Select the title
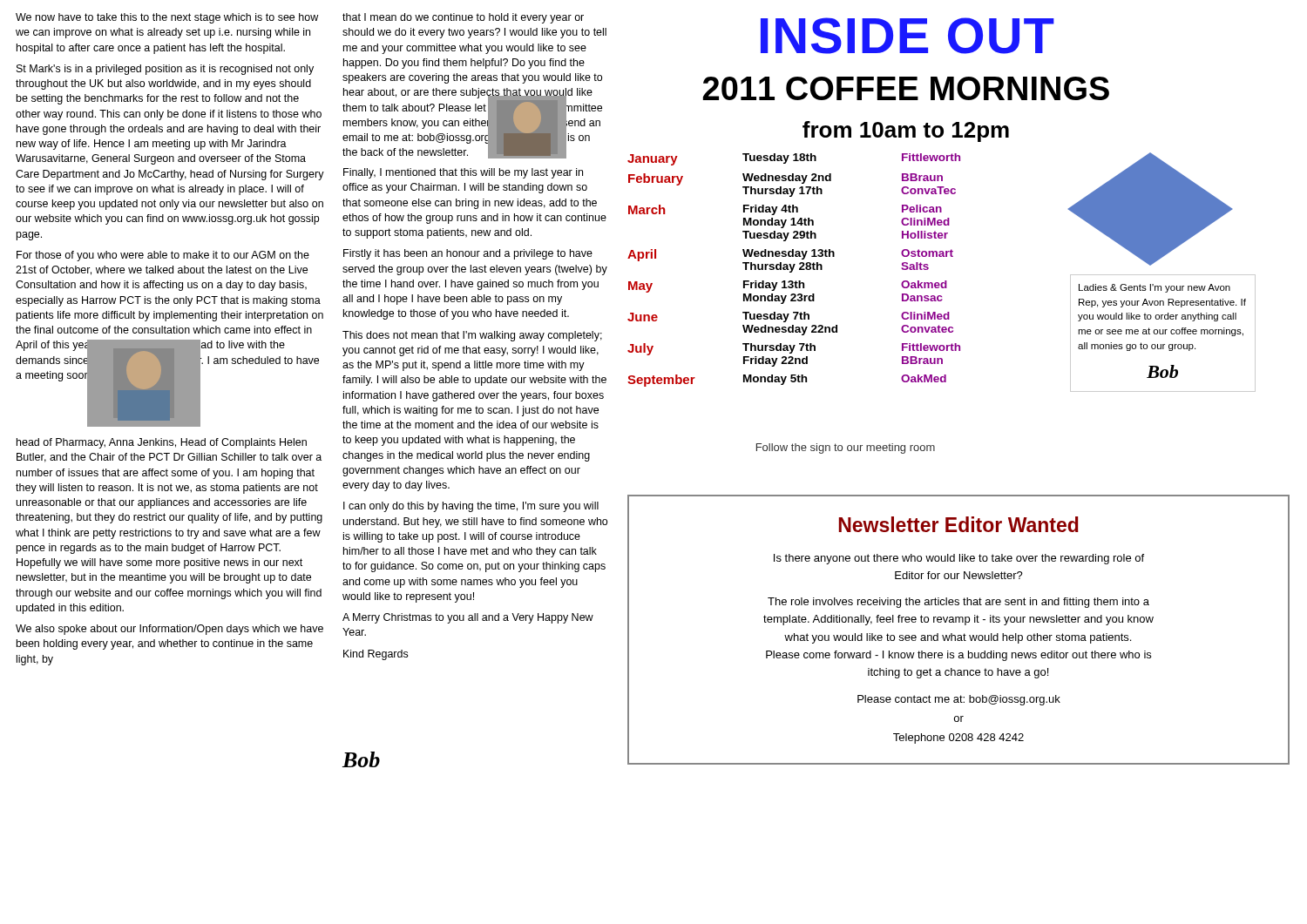The height and width of the screenshot is (924, 1307). tap(906, 36)
